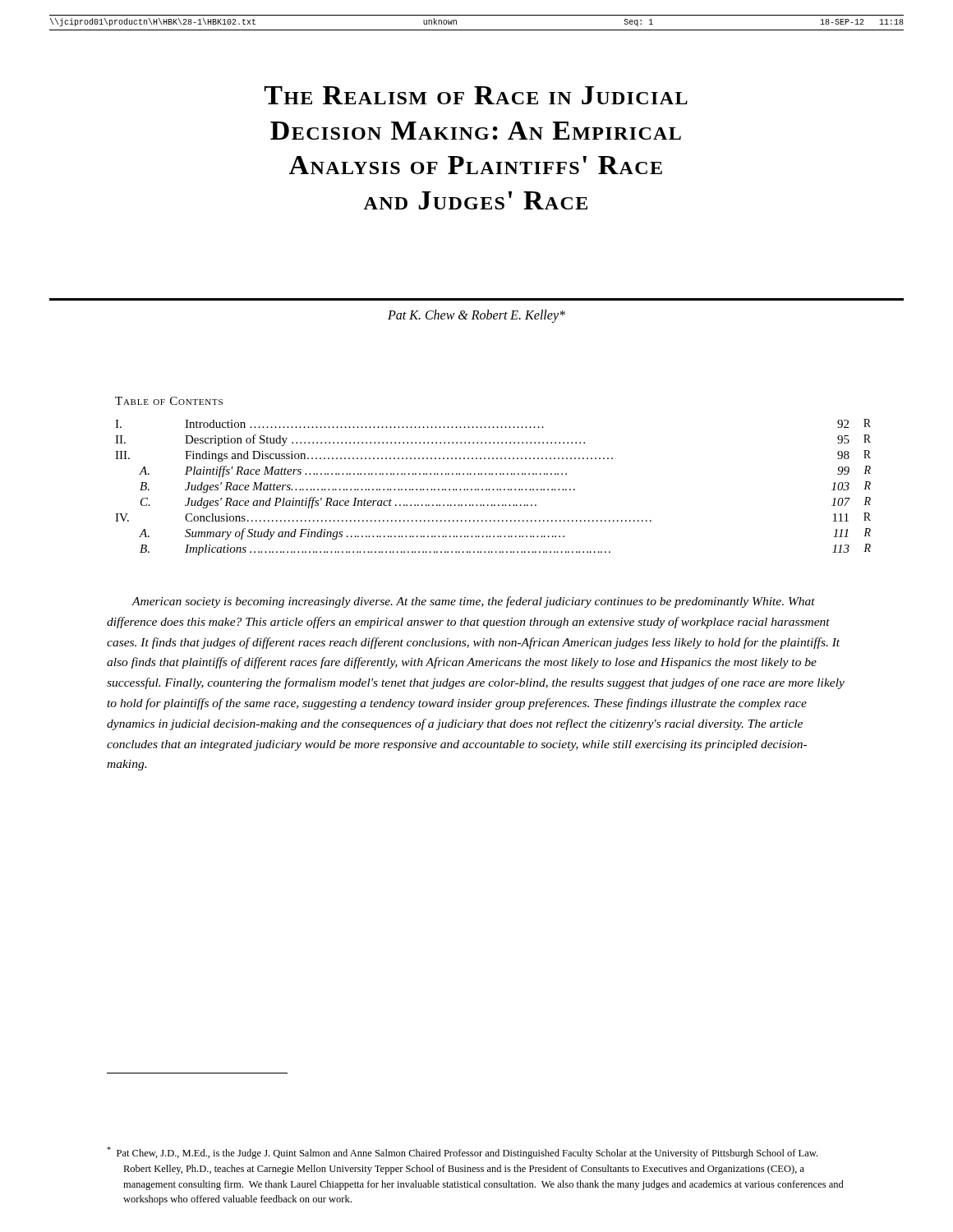The image size is (953, 1232).
Task: Locate the text starting "Pat Chew, J.D., M.Ed., is the Judge"
Action: pos(476,1175)
